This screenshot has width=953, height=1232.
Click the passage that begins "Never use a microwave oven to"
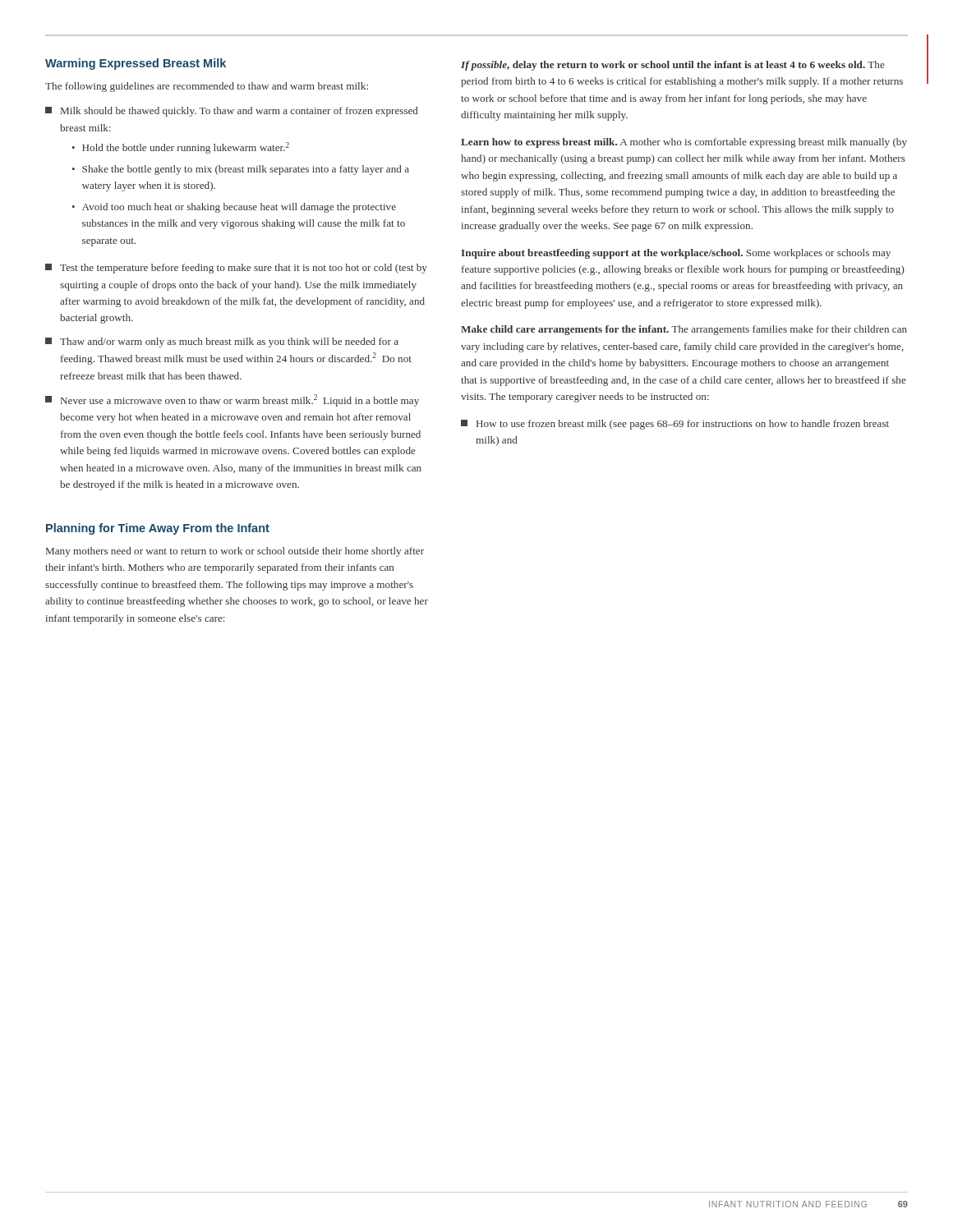coord(238,442)
